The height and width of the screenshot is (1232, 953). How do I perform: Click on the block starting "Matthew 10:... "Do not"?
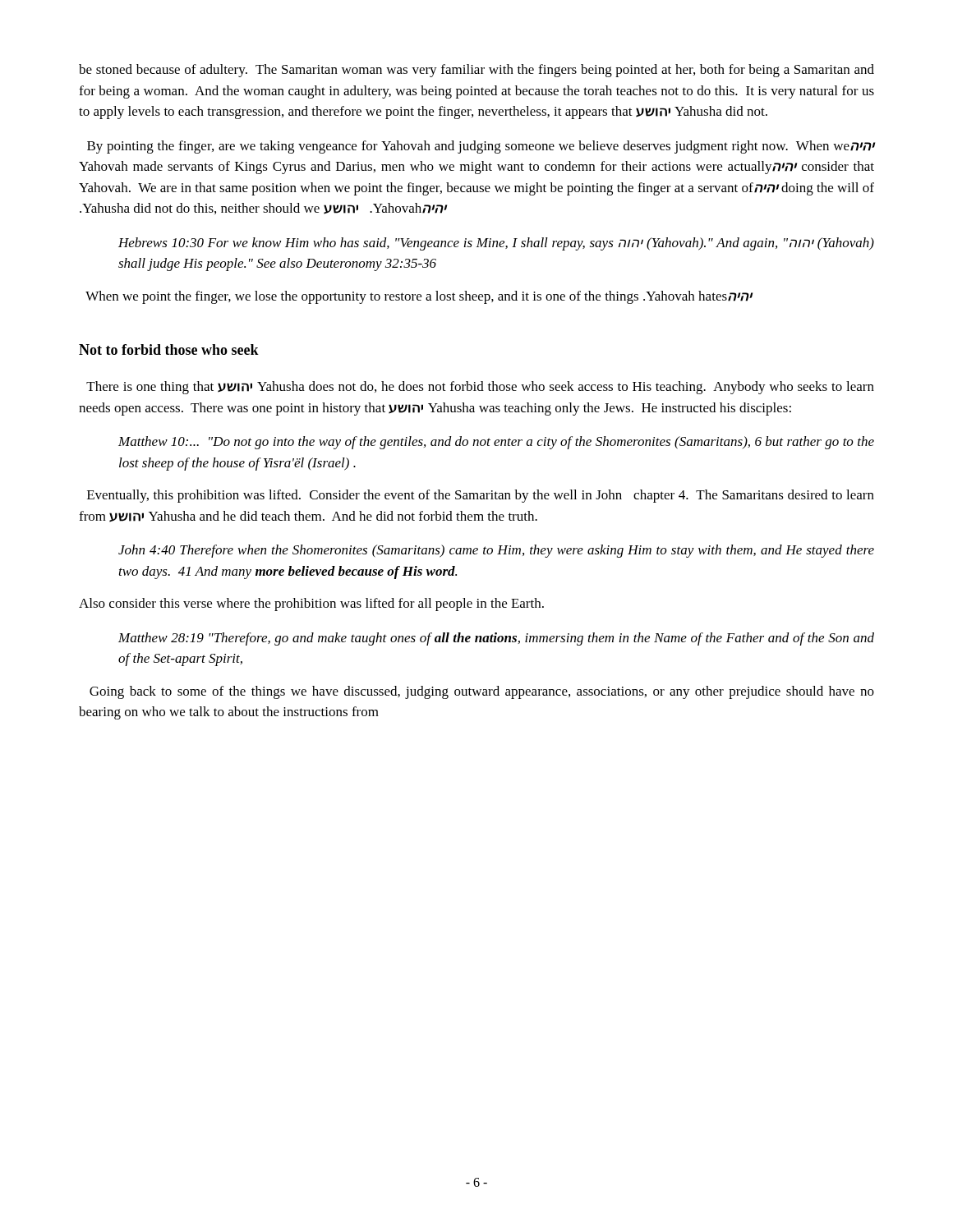click(x=496, y=452)
